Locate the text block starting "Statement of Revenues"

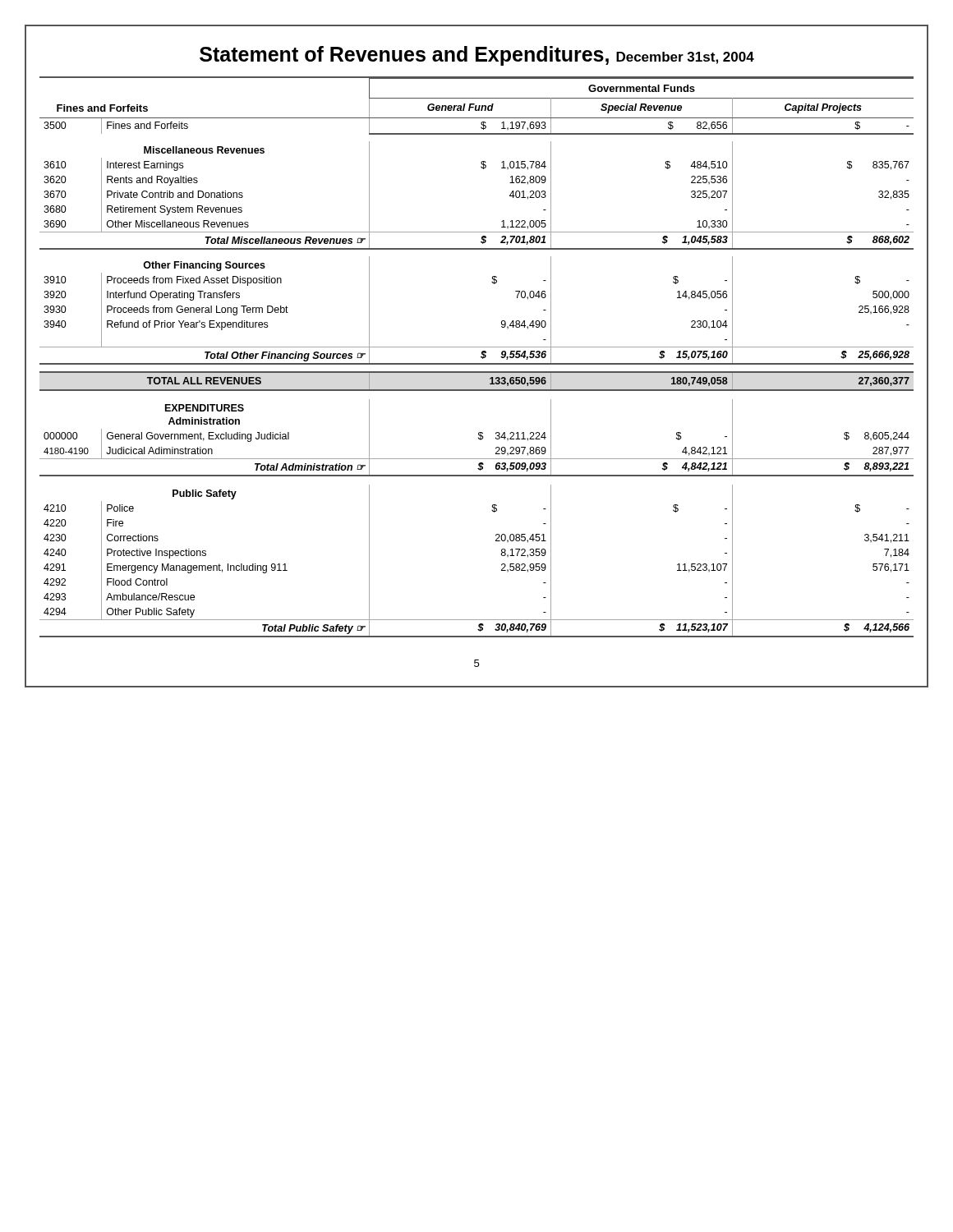click(476, 54)
